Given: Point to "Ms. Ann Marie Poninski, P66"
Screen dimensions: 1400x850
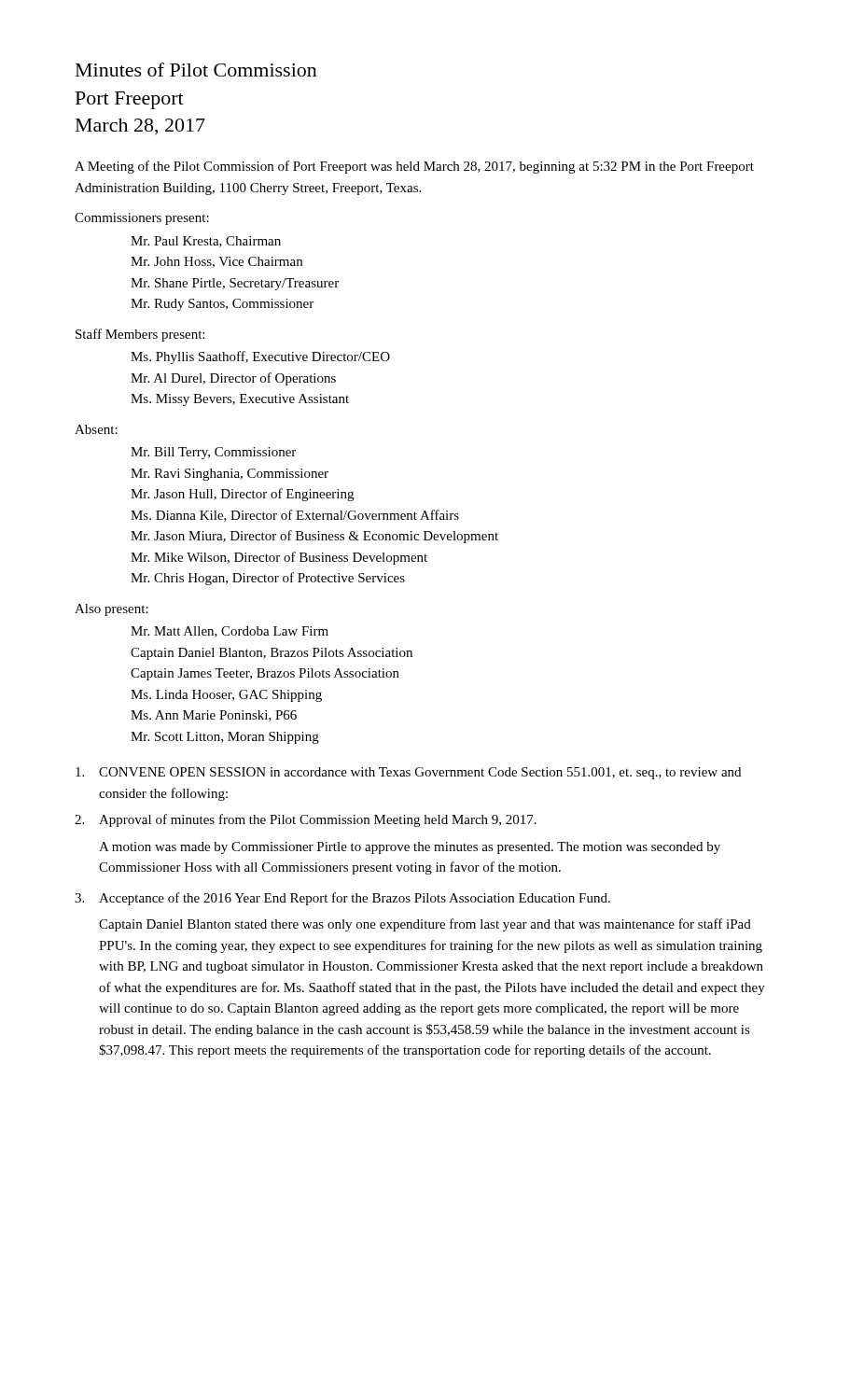Looking at the screenshot, I should click(x=214, y=715).
